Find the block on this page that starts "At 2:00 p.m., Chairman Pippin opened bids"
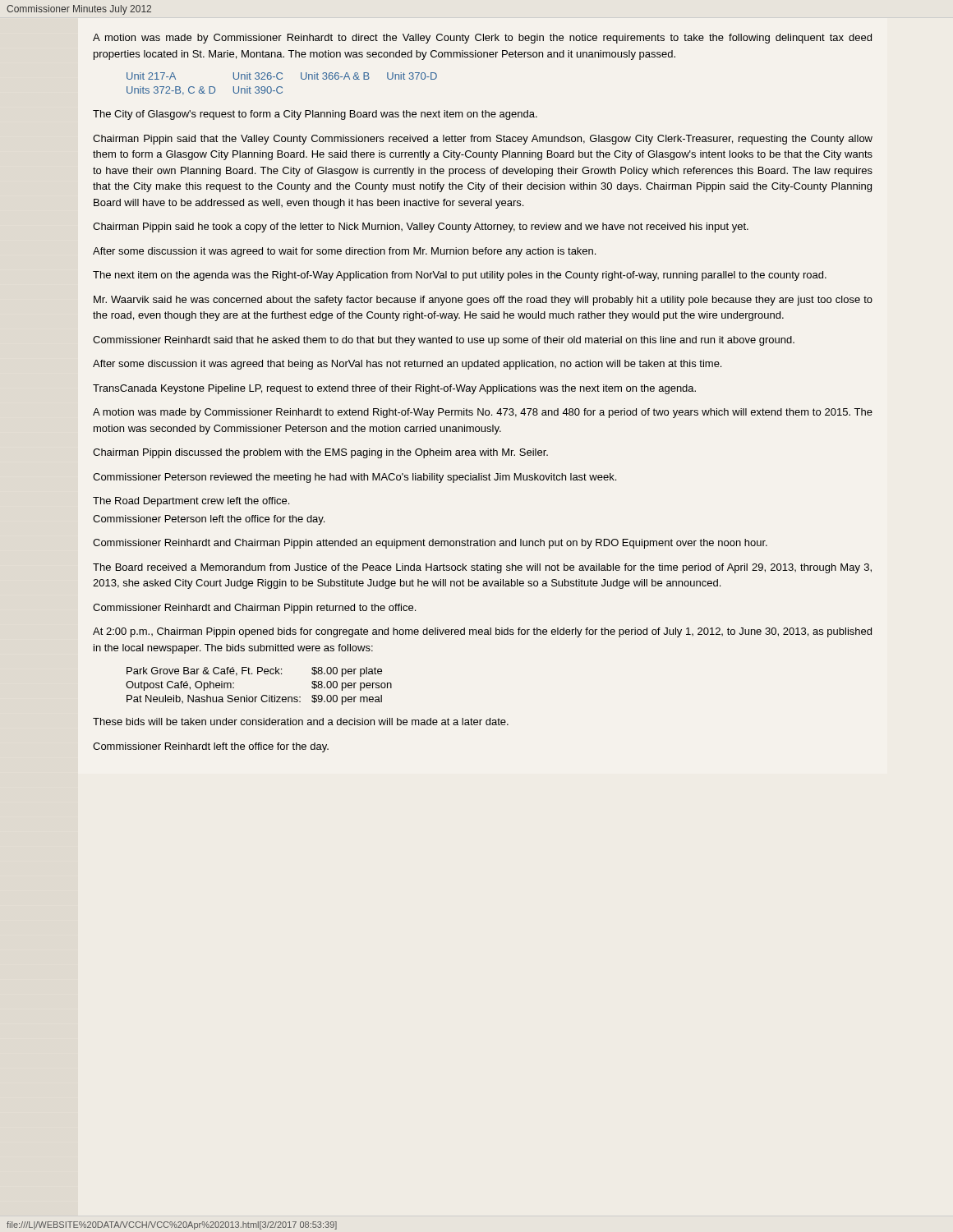953x1232 pixels. [483, 639]
